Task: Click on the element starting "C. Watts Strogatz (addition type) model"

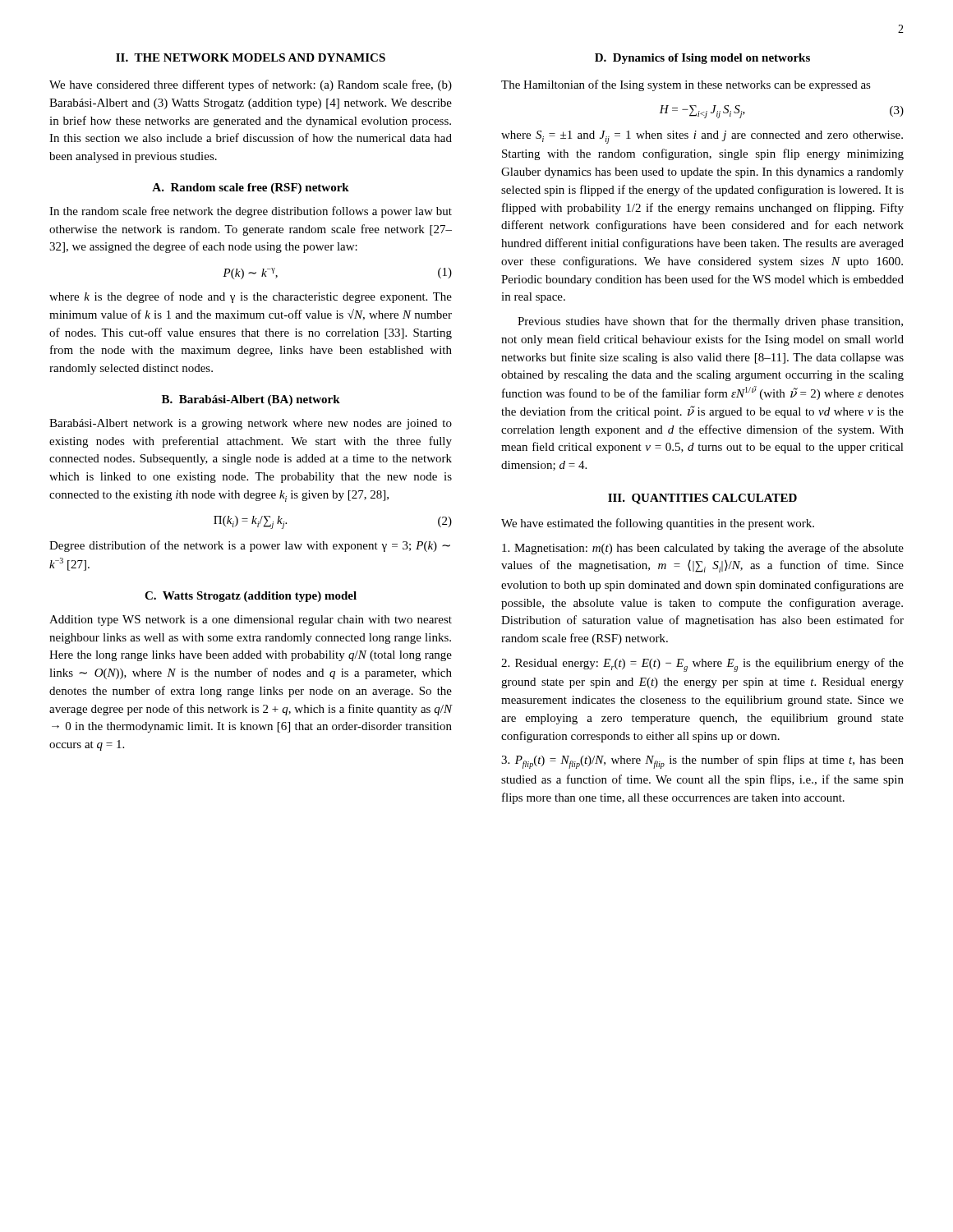Action: click(x=251, y=595)
